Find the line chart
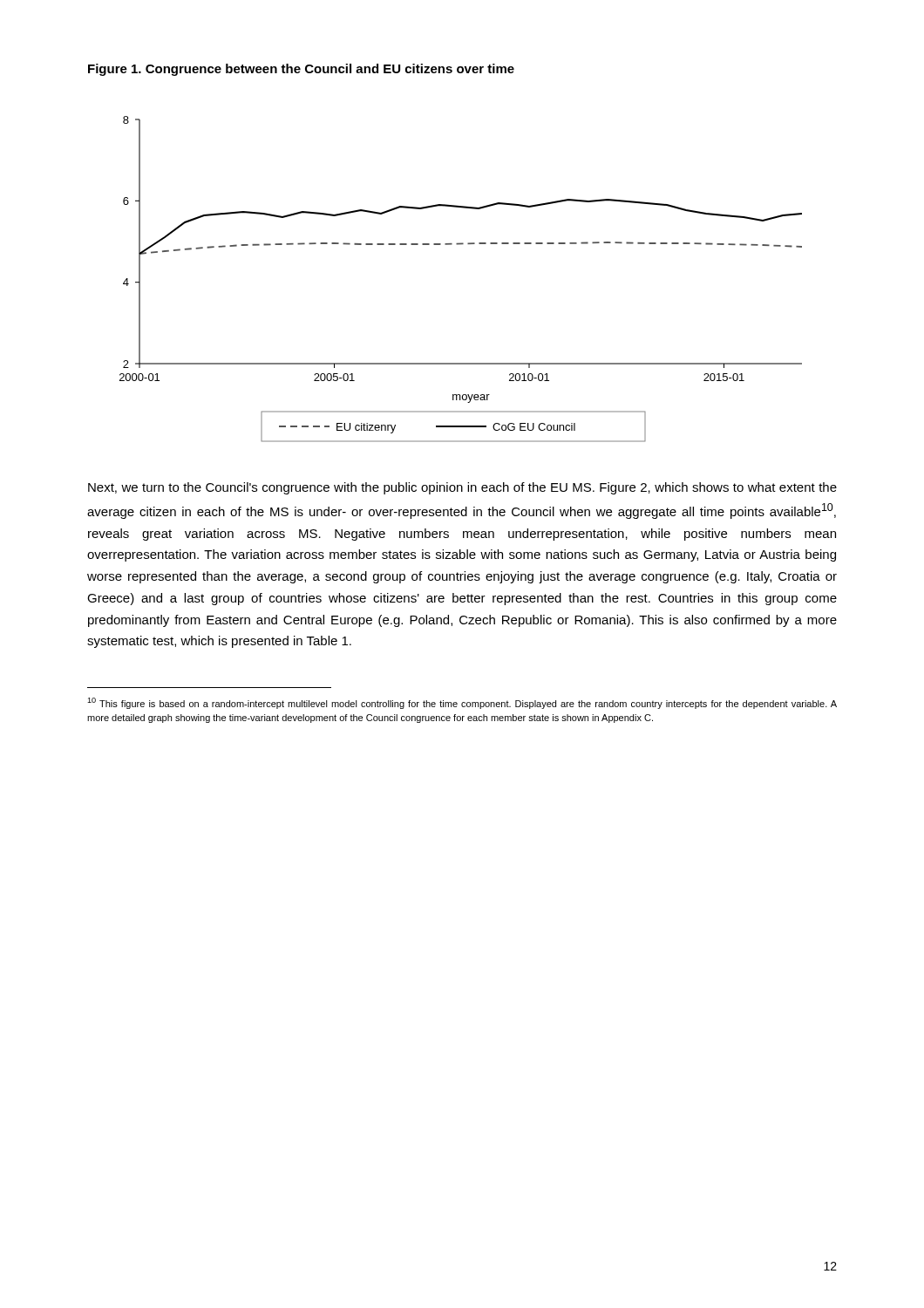Image resolution: width=924 pixels, height=1308 pixels. click(462, 276)
